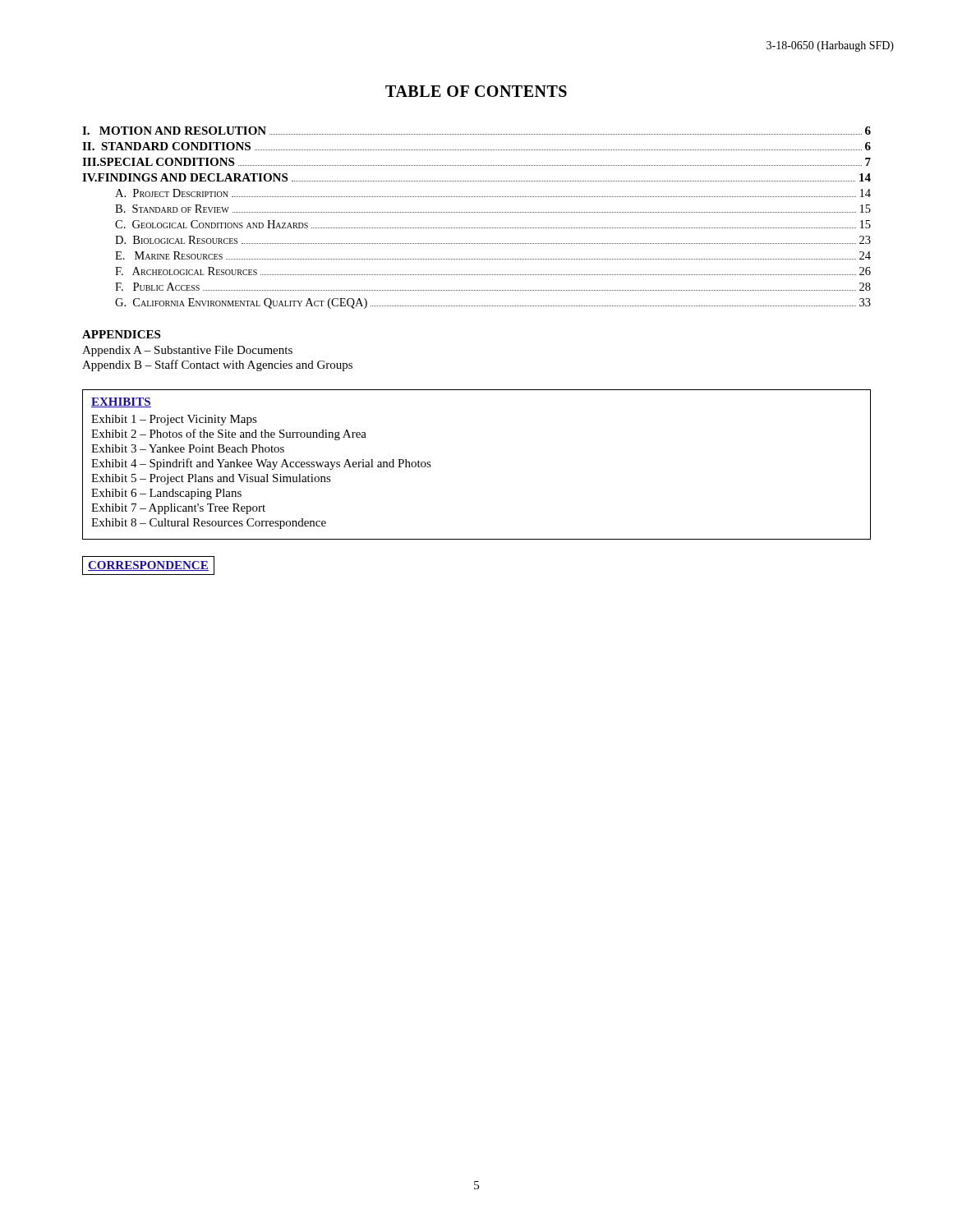This screenshot has width=953, height=1232.
Task: Click on the block starting "I. MOTION AND"
Action: pos(476,131)
